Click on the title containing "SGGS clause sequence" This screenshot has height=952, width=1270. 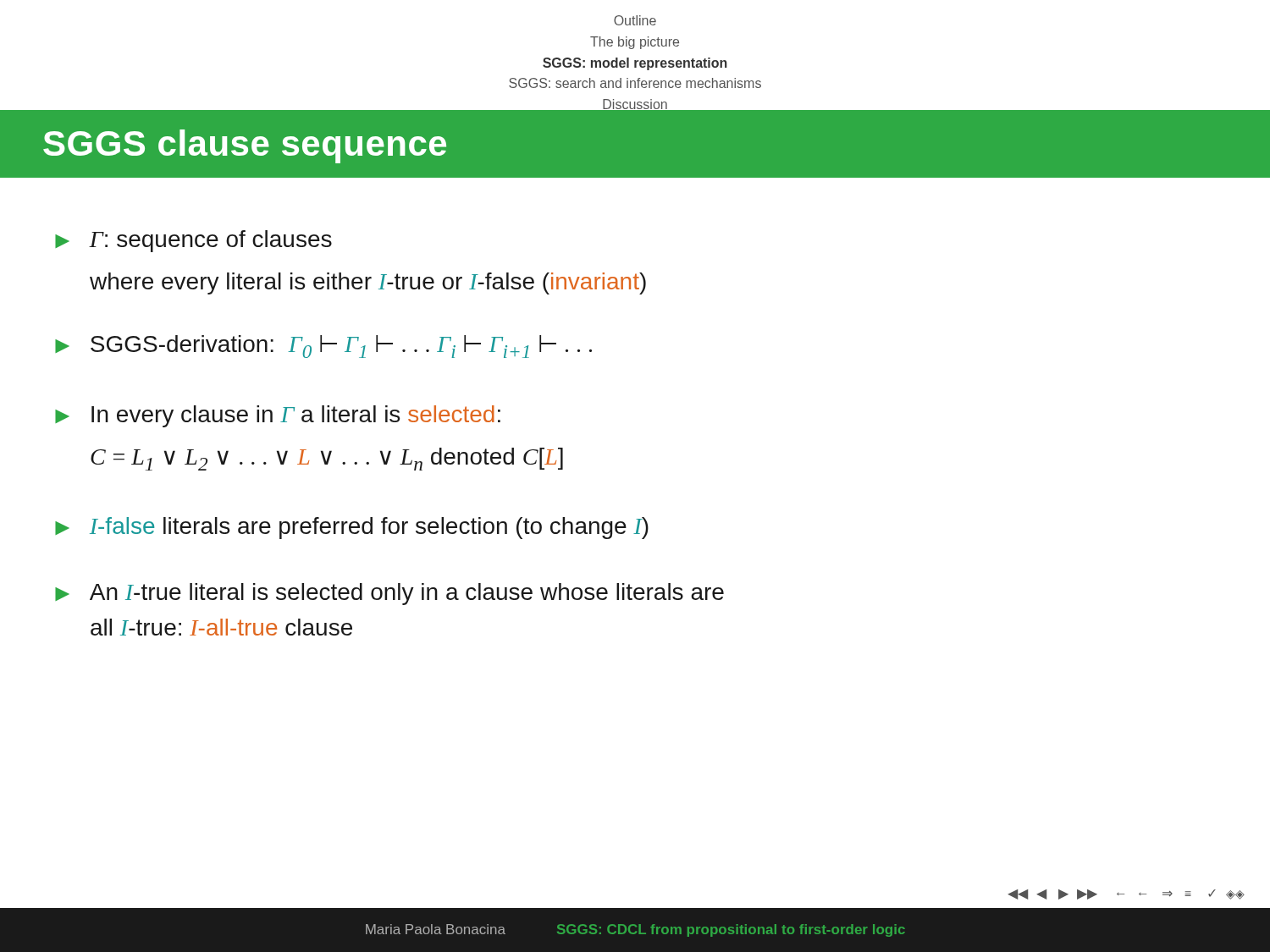point(245,144)
